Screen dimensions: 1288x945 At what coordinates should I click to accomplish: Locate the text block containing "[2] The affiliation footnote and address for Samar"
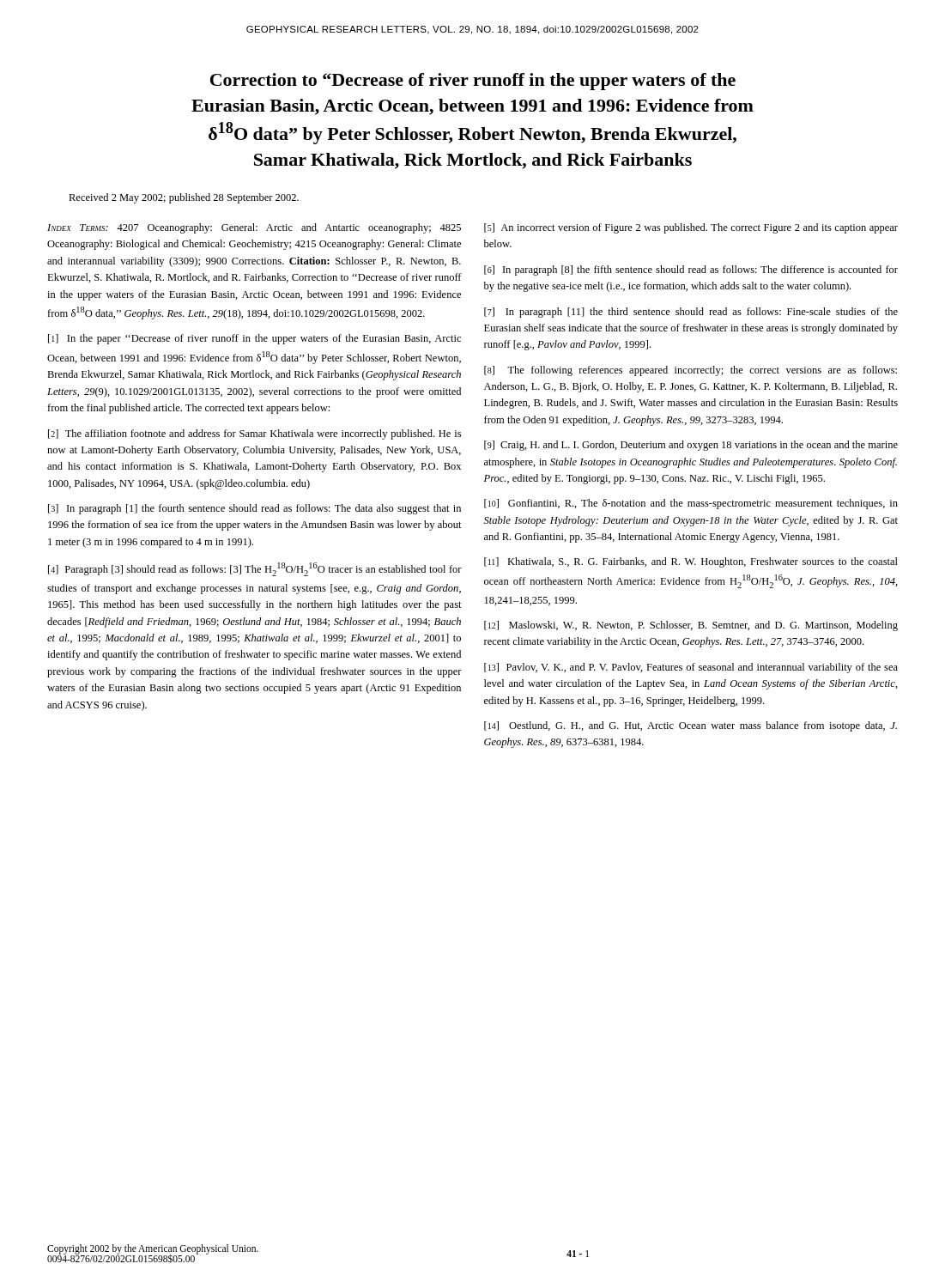pos(254,458)
